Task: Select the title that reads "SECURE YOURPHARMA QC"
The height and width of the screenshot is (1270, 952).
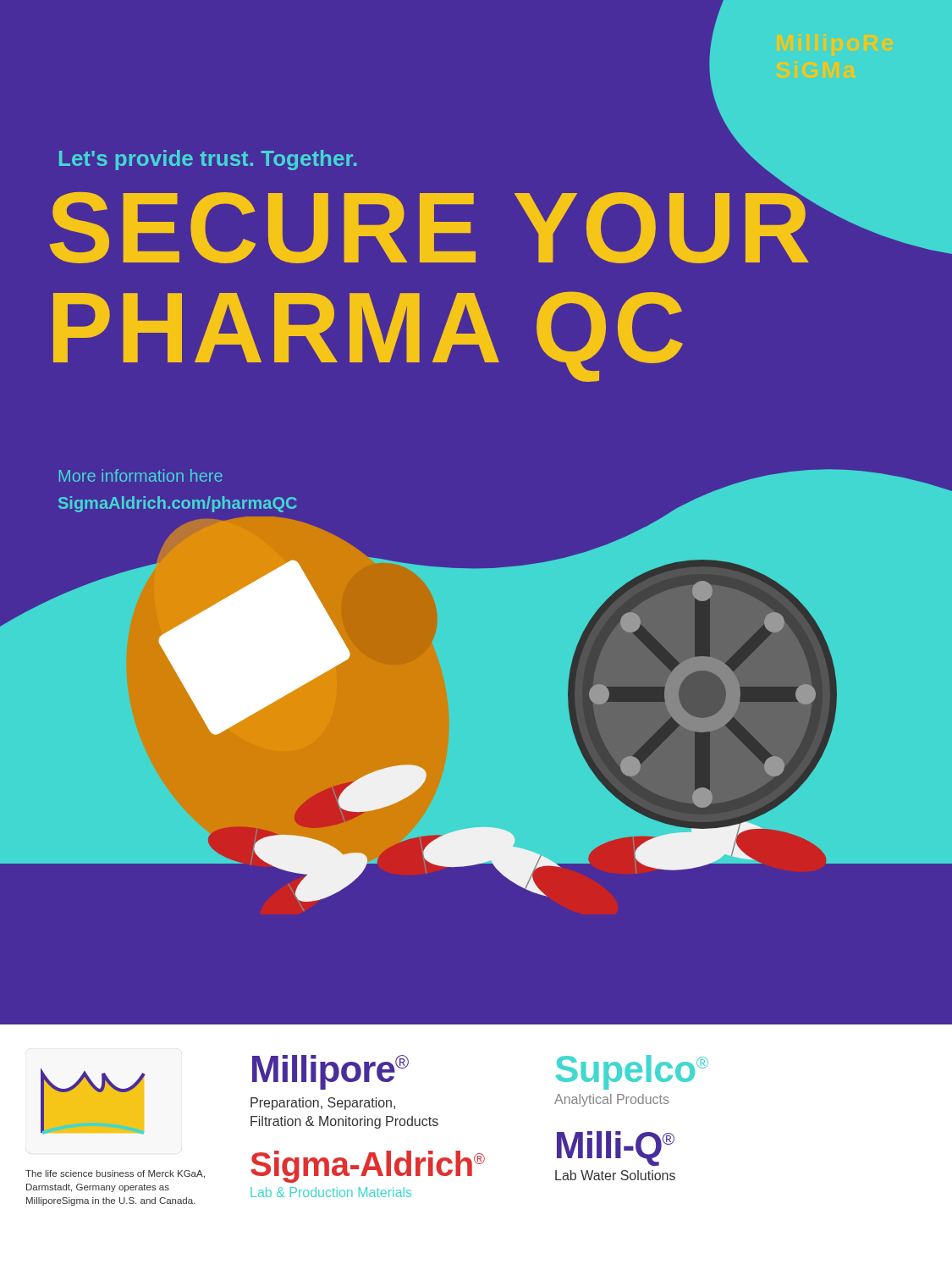Action: point(430,278)
